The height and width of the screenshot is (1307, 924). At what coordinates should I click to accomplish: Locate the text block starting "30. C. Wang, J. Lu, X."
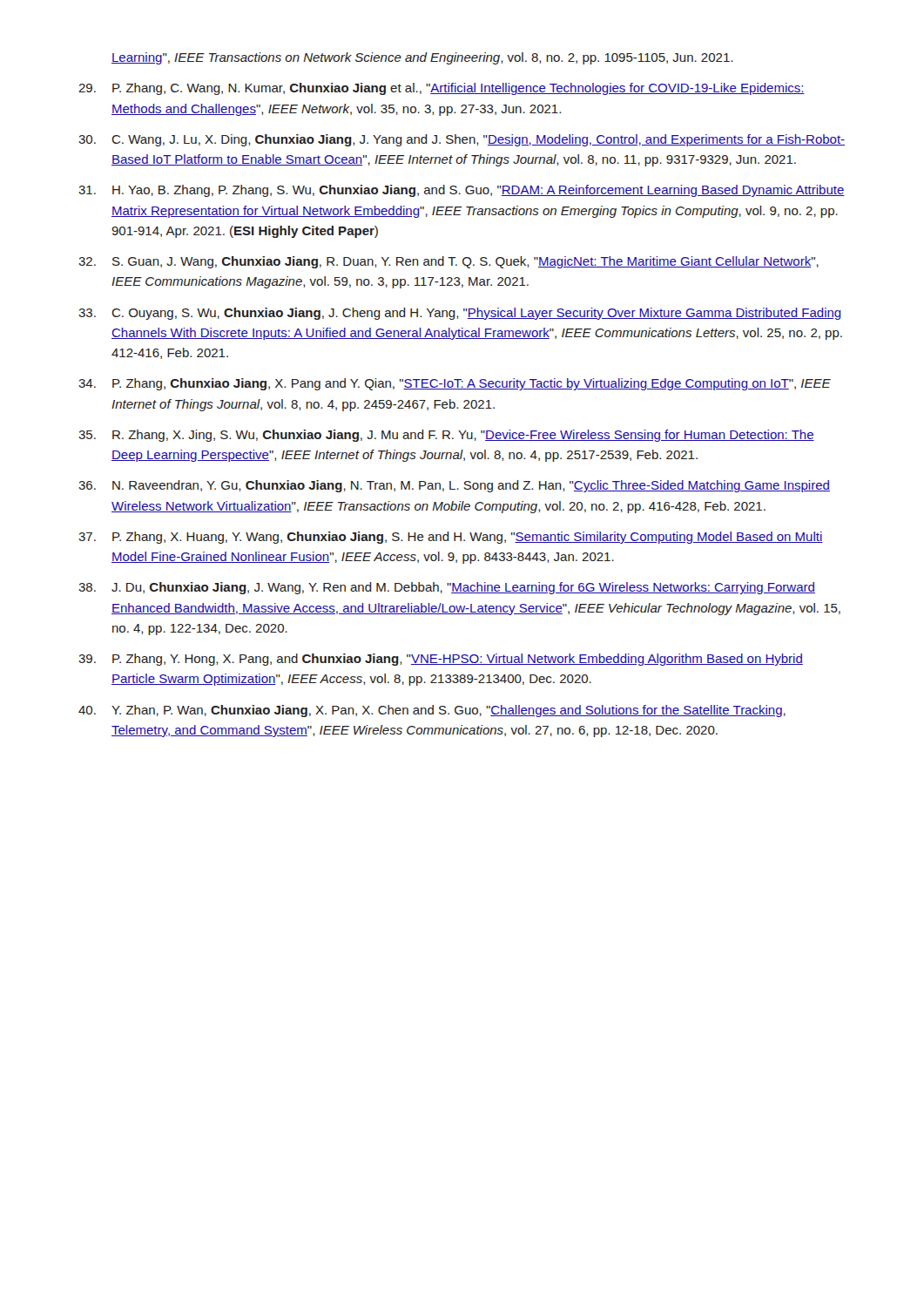[x=462, y=149]
